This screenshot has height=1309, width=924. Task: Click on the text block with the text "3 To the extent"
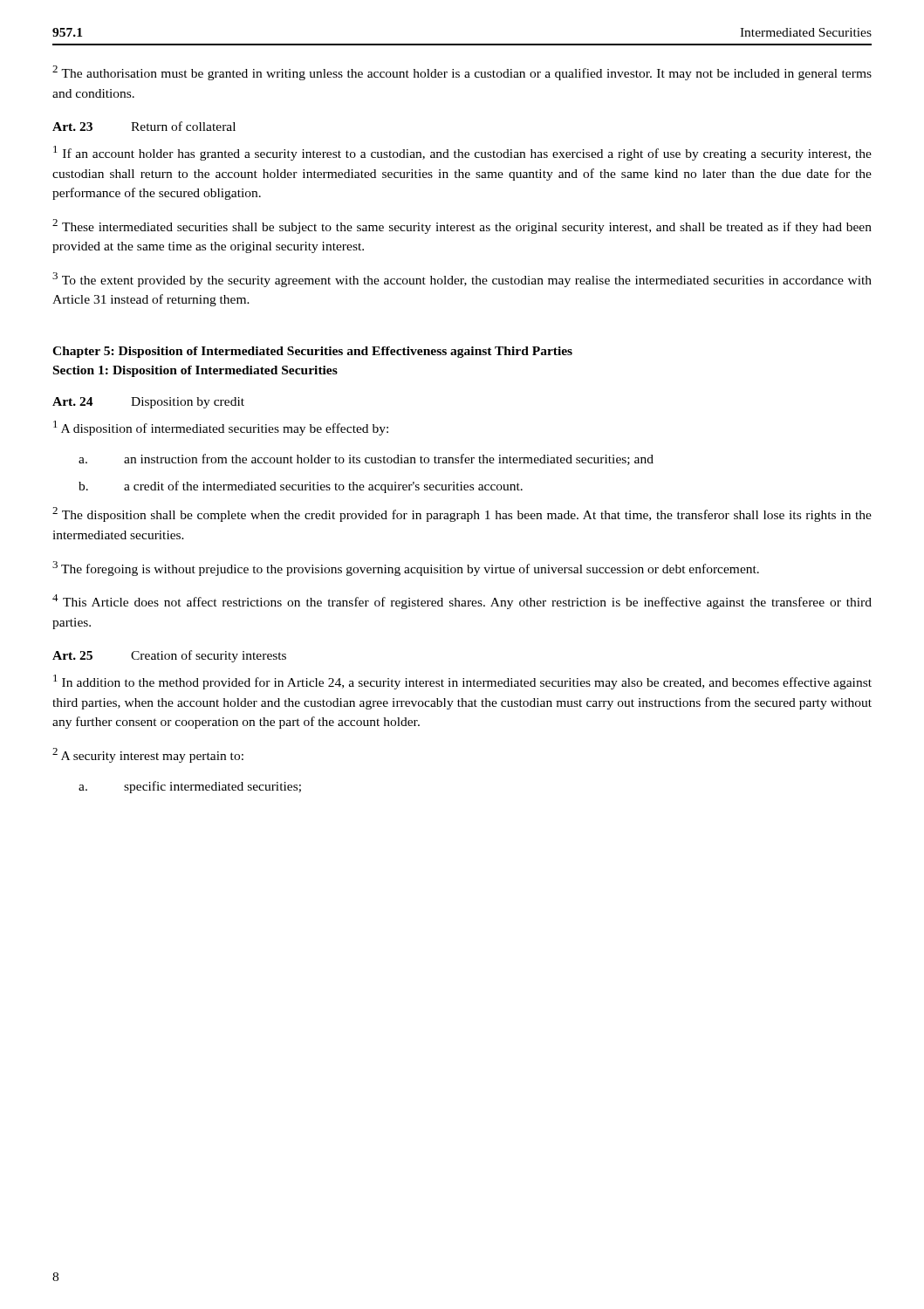point(462,288)
